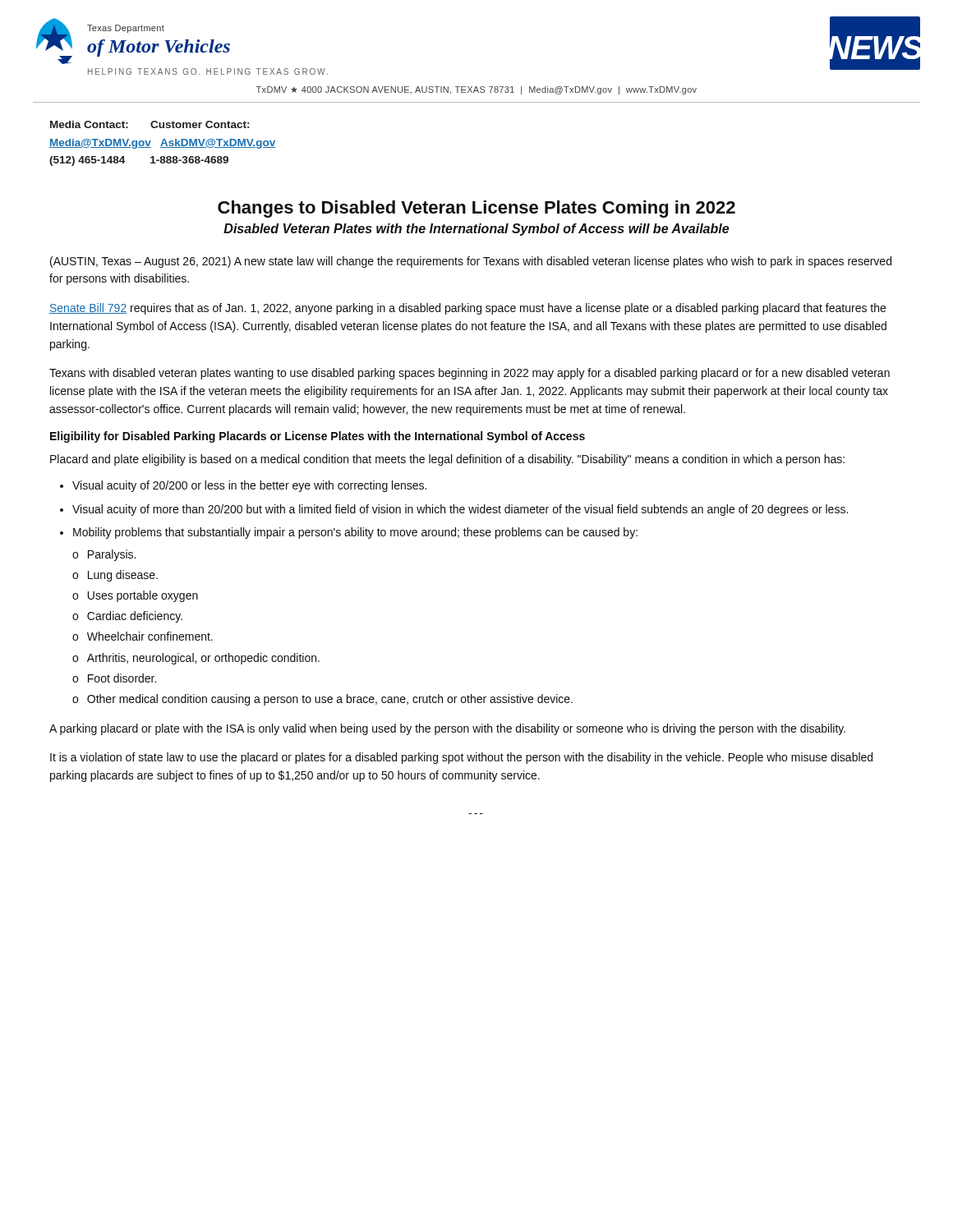Point to the block beginning "It is a"
The width and height of the screenshot is (953, 1232).
461,767
